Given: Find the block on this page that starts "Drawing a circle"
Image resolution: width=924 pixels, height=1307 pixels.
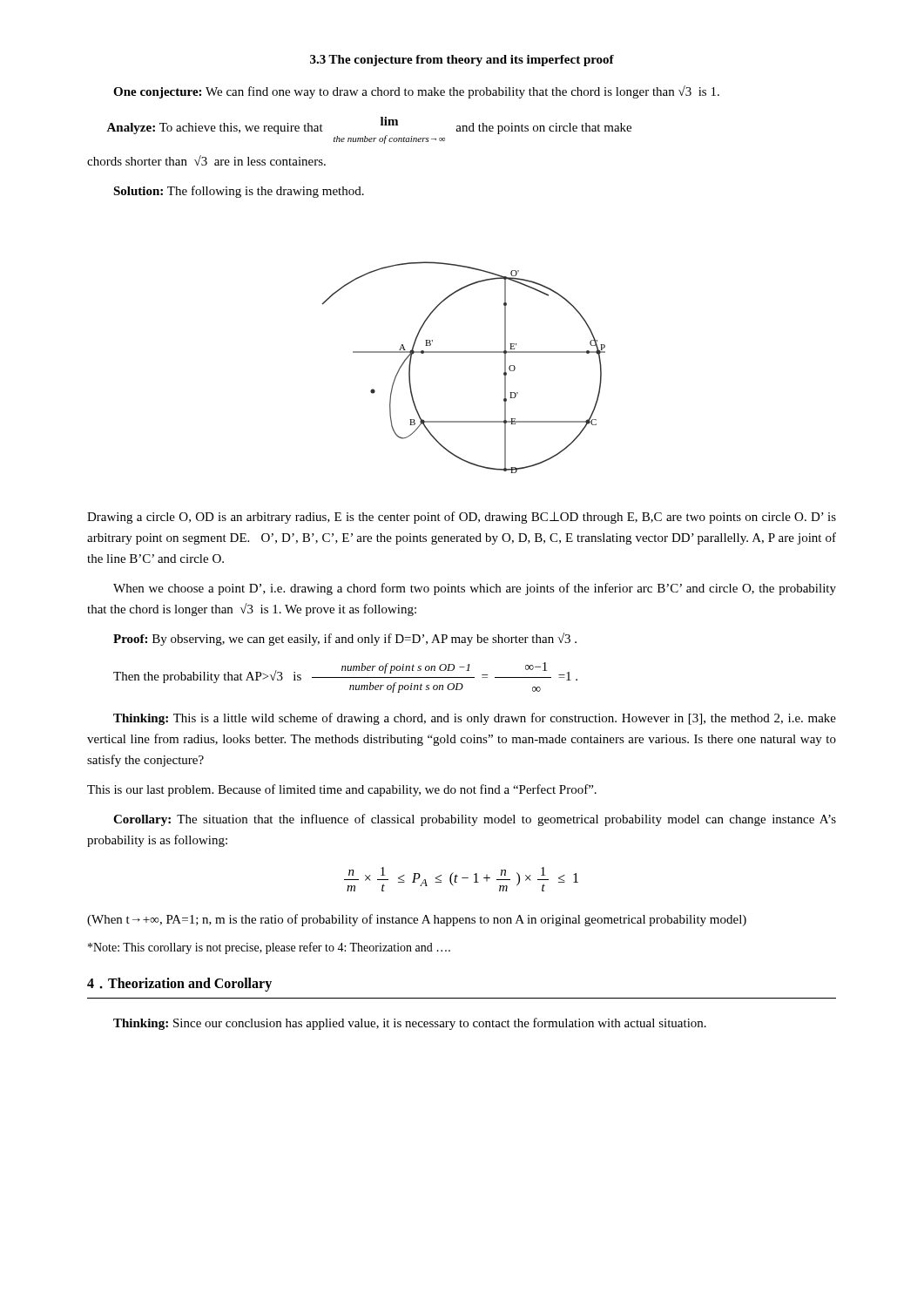Looking at the screenshot, I should [462, 537].
